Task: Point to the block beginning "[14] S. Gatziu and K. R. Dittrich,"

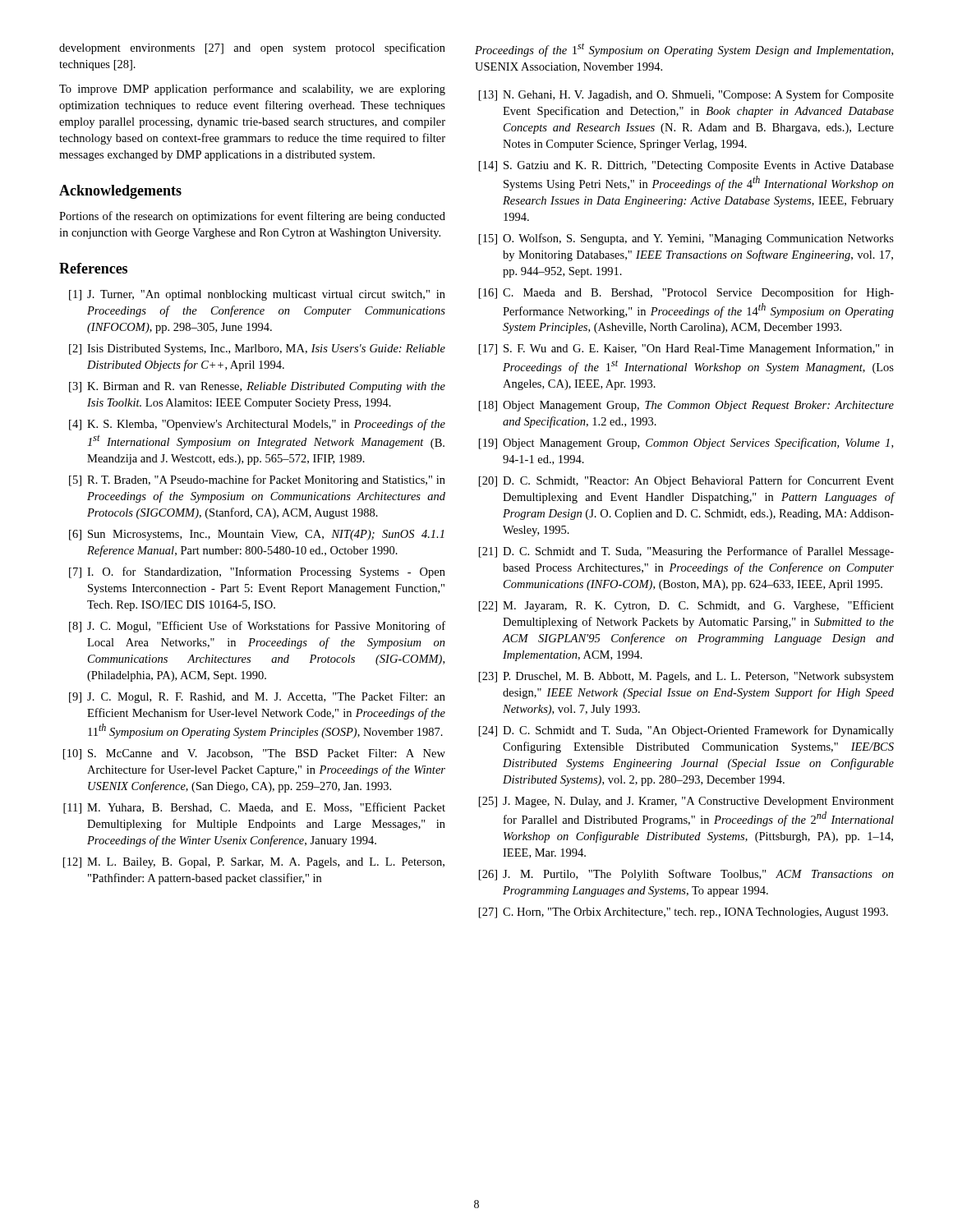Action: [684, 191]
